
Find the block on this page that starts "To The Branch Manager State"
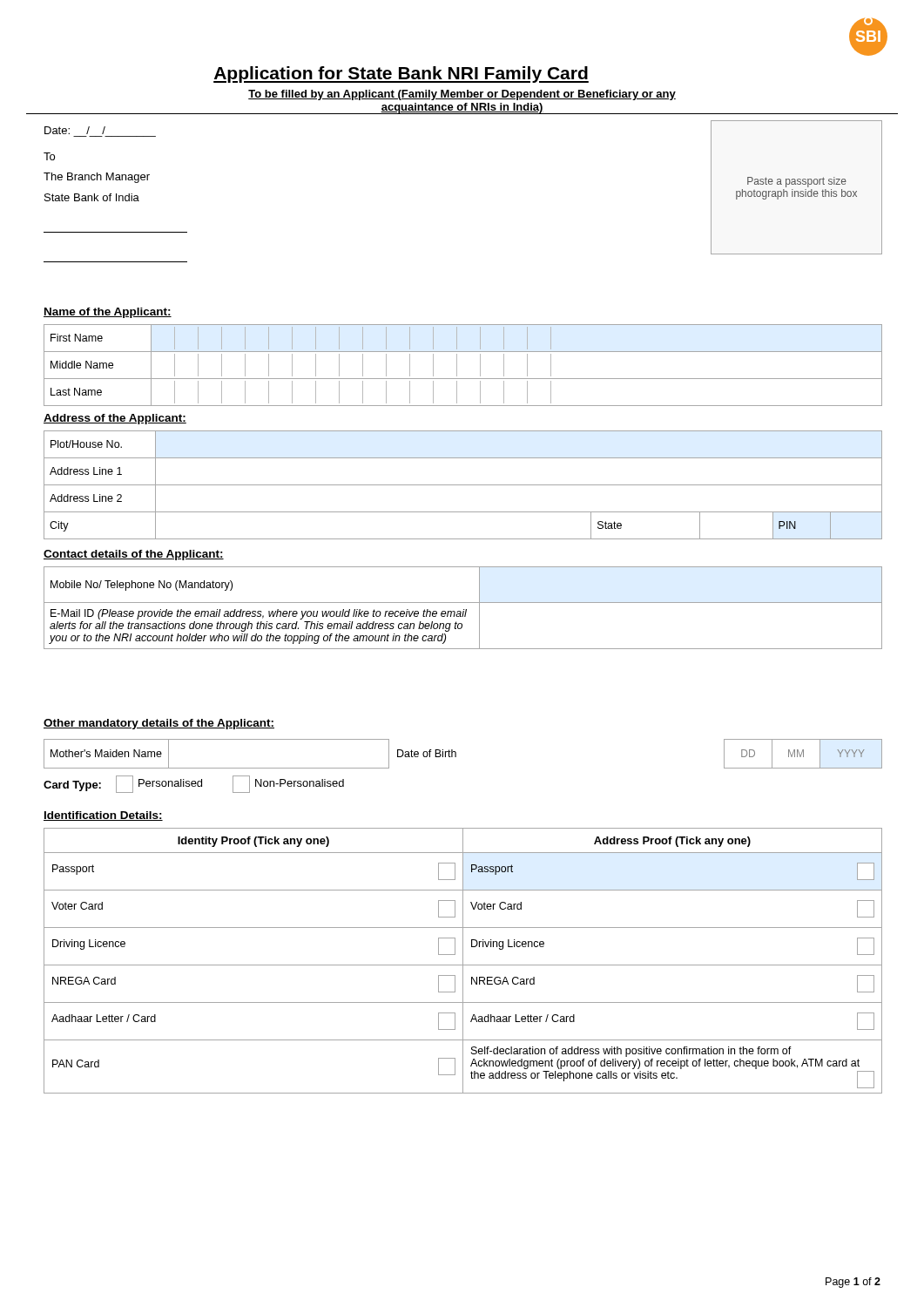(x=115, y=206)
